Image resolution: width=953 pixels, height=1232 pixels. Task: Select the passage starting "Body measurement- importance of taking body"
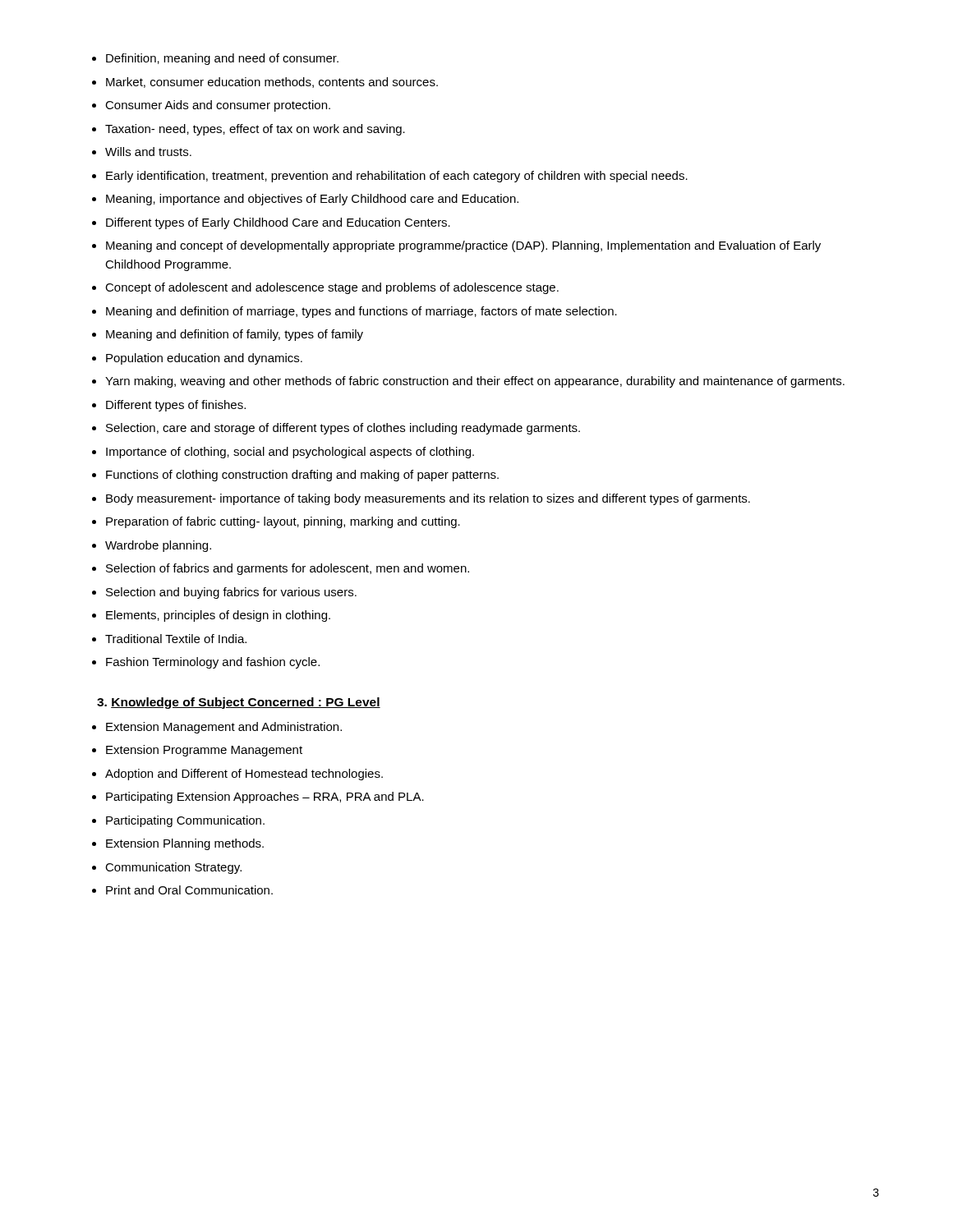pyautogui.click(x=488, y=498)
